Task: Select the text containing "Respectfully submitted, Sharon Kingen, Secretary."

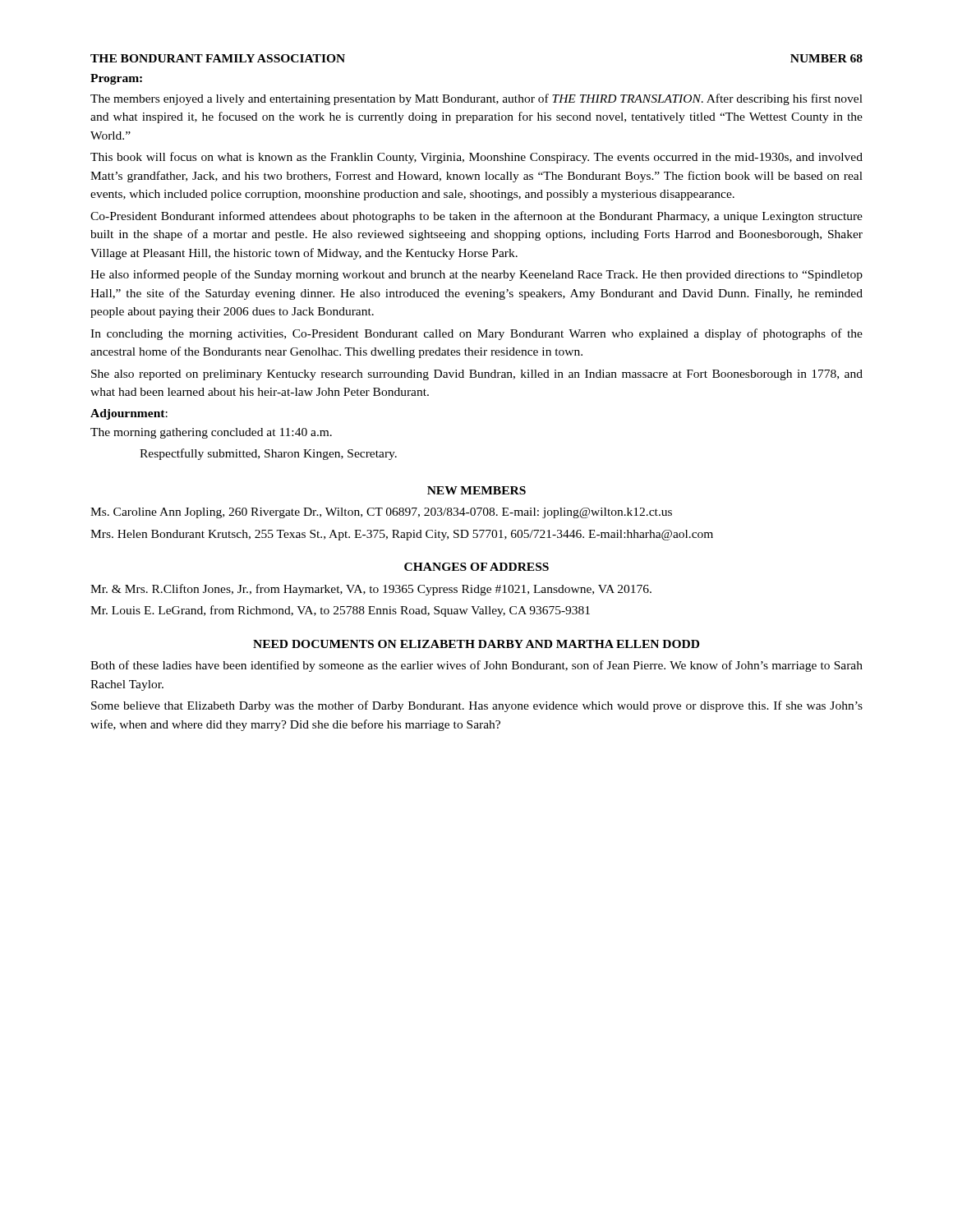Action: click(x=268, y=454)
